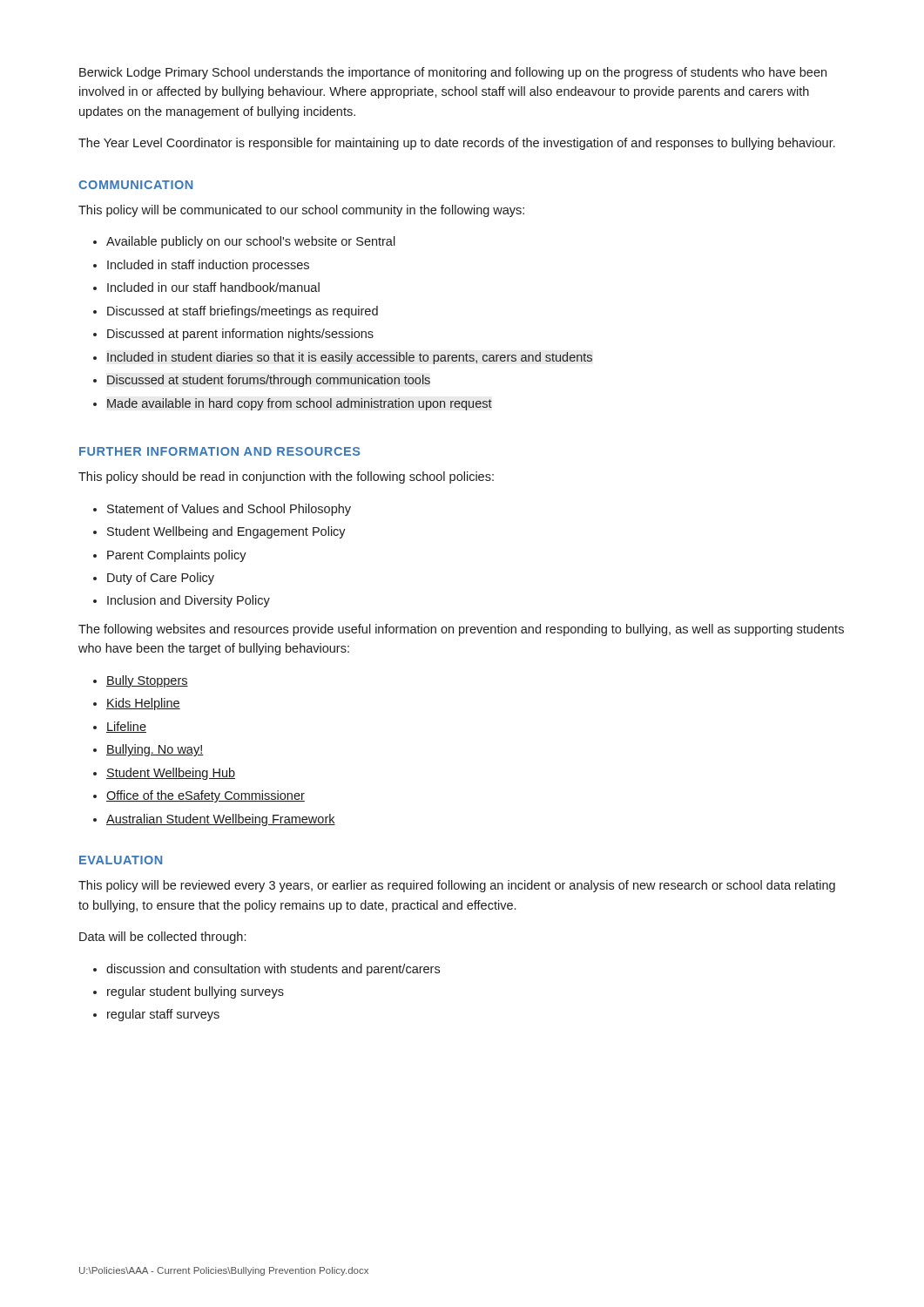Select the text that says "Data will be collected through:"

[163, 937]
